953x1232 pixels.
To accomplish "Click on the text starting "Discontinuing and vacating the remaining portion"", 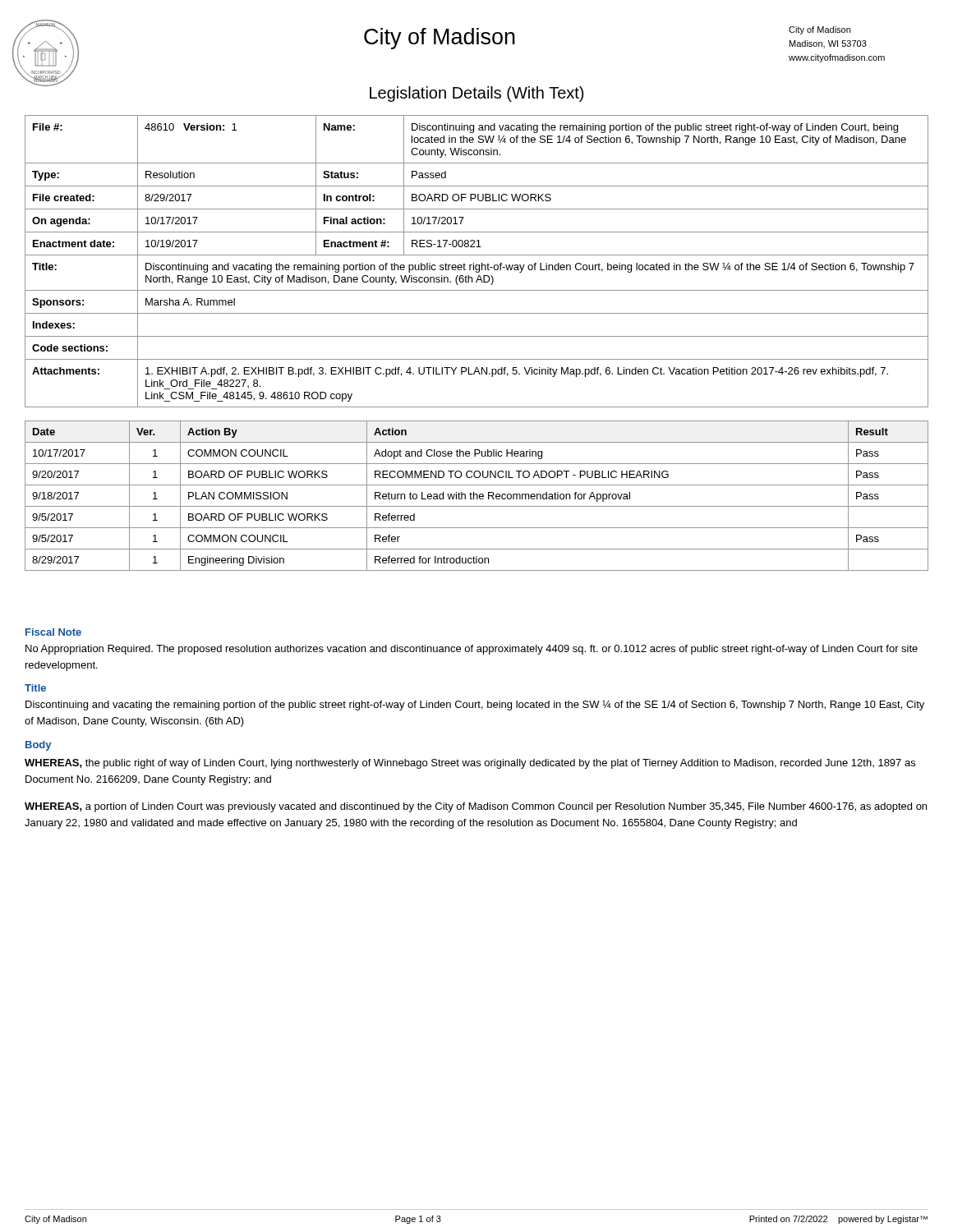I will click(x=475, y=713).
